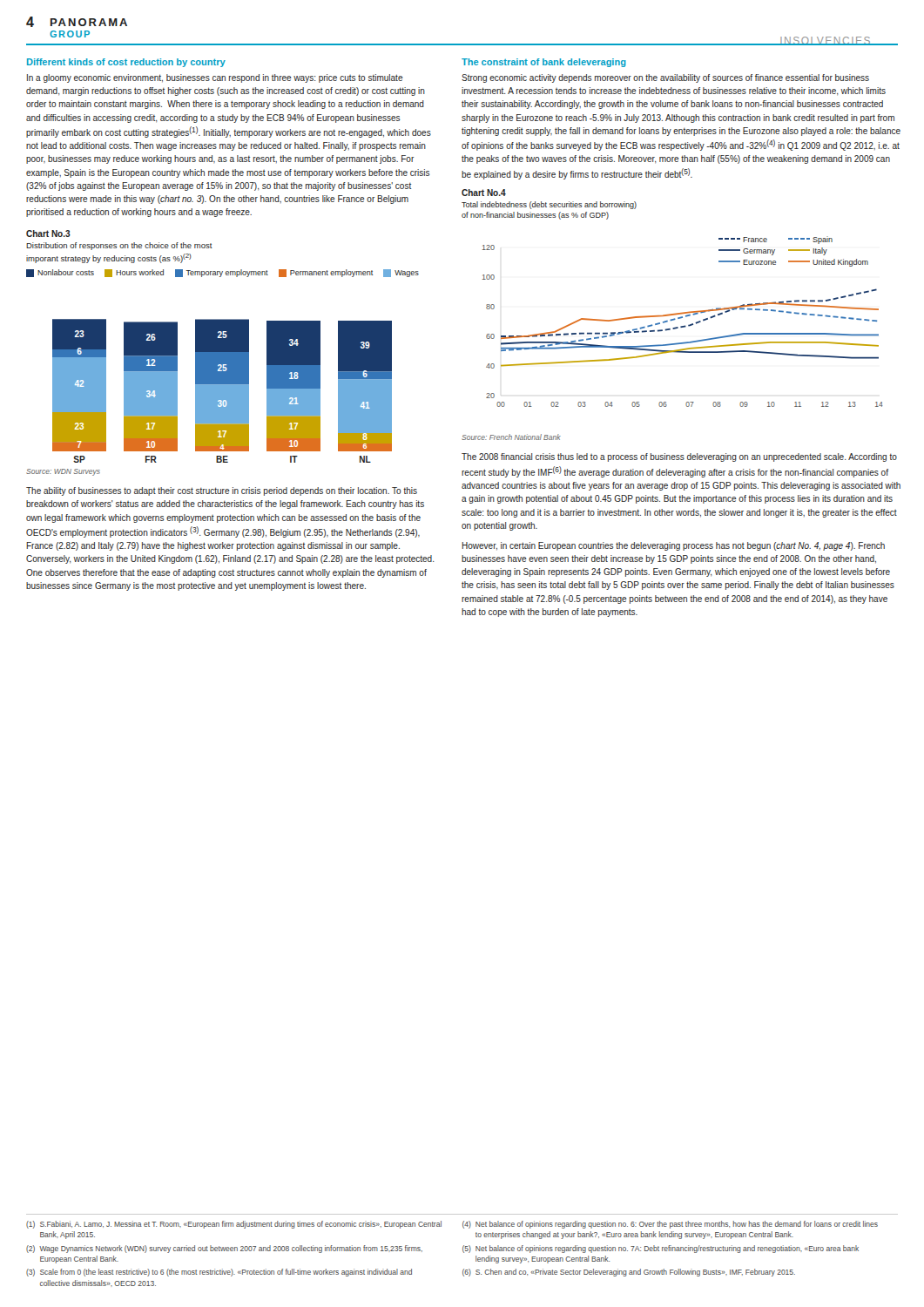The image size is (924, 1307).
Task: Select the region starting "In a gloomy economic environment, businesses can respond"
Action: 228,145
